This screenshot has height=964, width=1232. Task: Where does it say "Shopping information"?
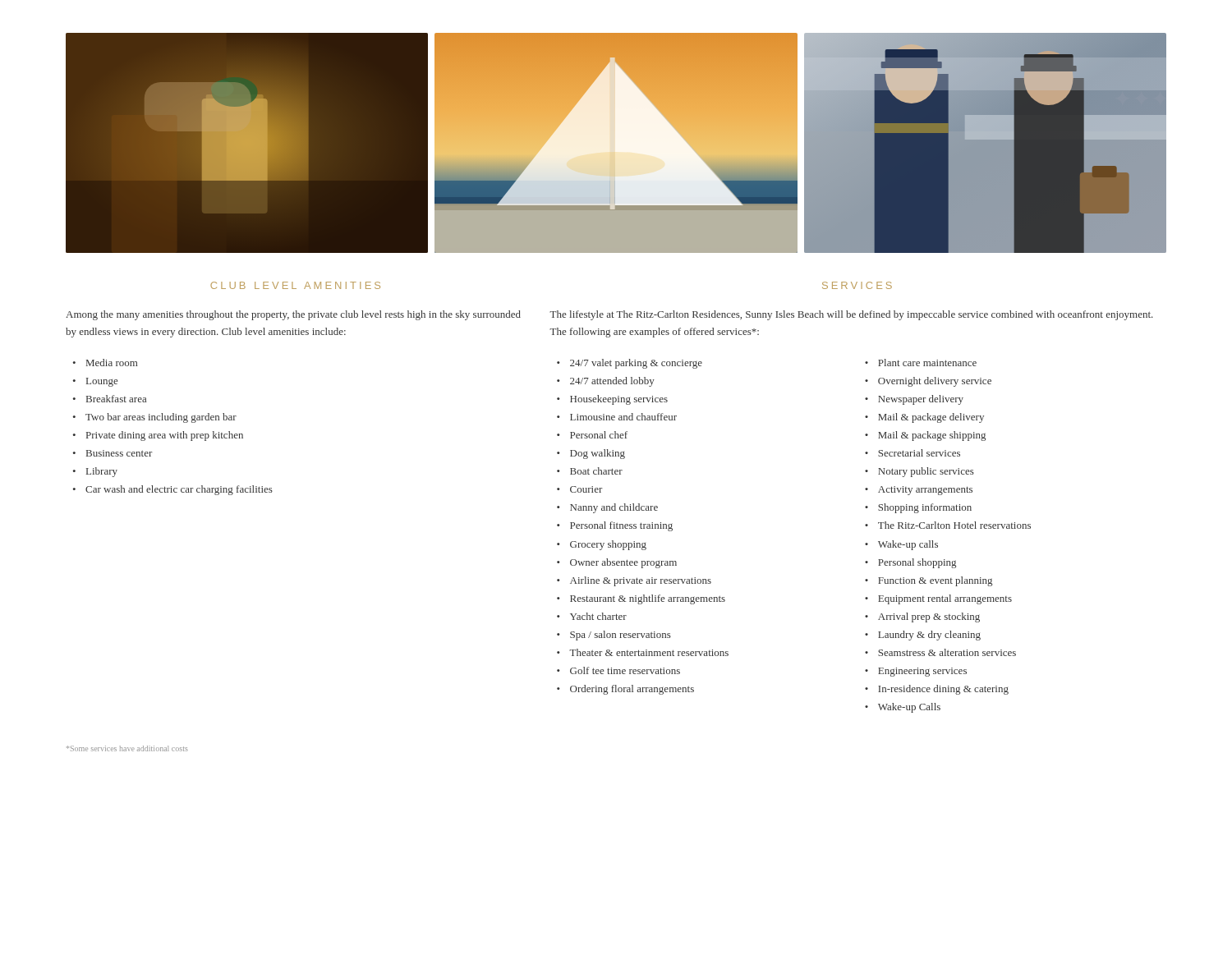pos(925,507)
